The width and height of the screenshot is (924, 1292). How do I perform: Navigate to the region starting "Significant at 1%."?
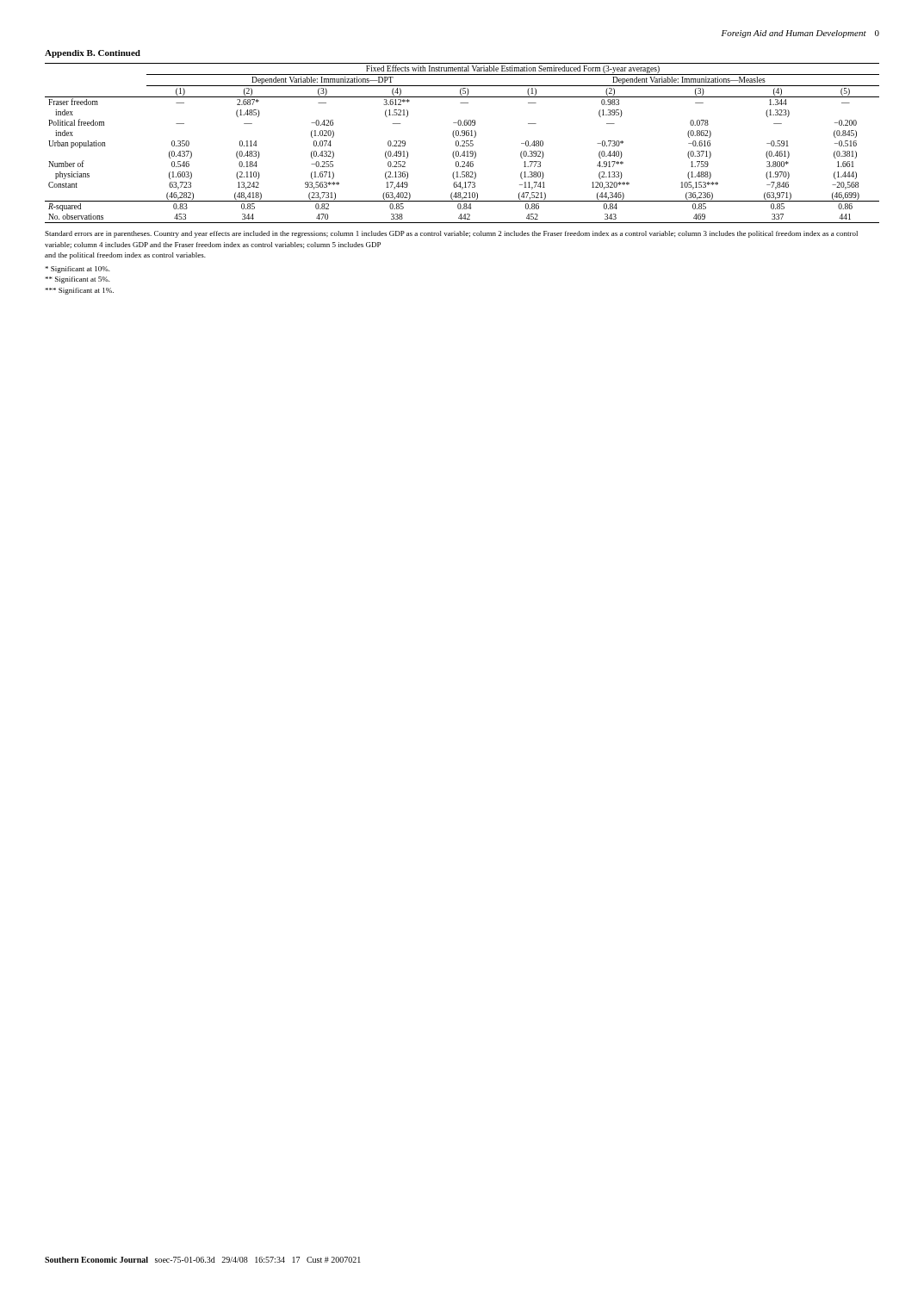[x=79, y=290]
